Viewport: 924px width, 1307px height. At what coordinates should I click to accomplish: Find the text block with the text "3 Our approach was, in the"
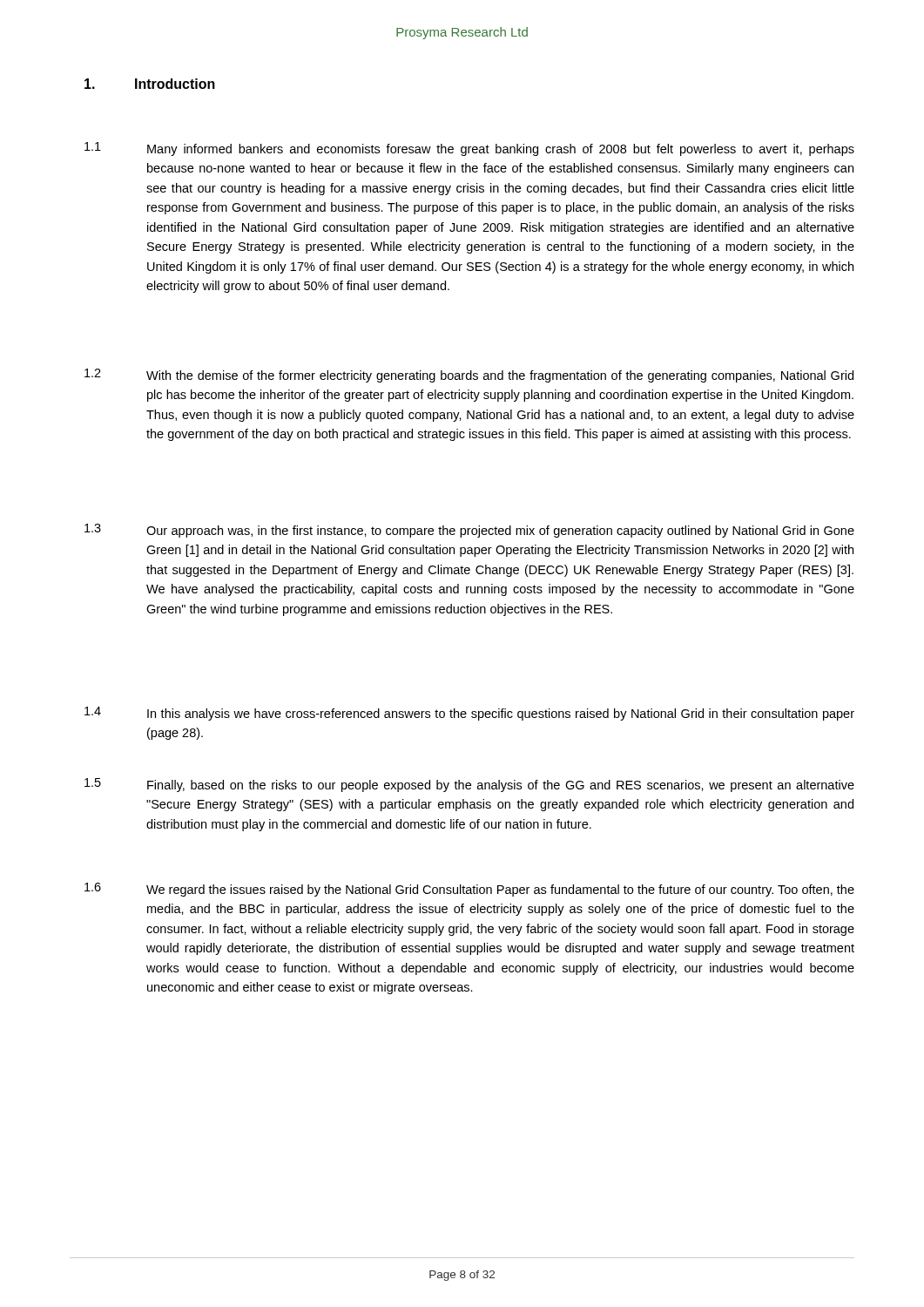click(469, 570)
